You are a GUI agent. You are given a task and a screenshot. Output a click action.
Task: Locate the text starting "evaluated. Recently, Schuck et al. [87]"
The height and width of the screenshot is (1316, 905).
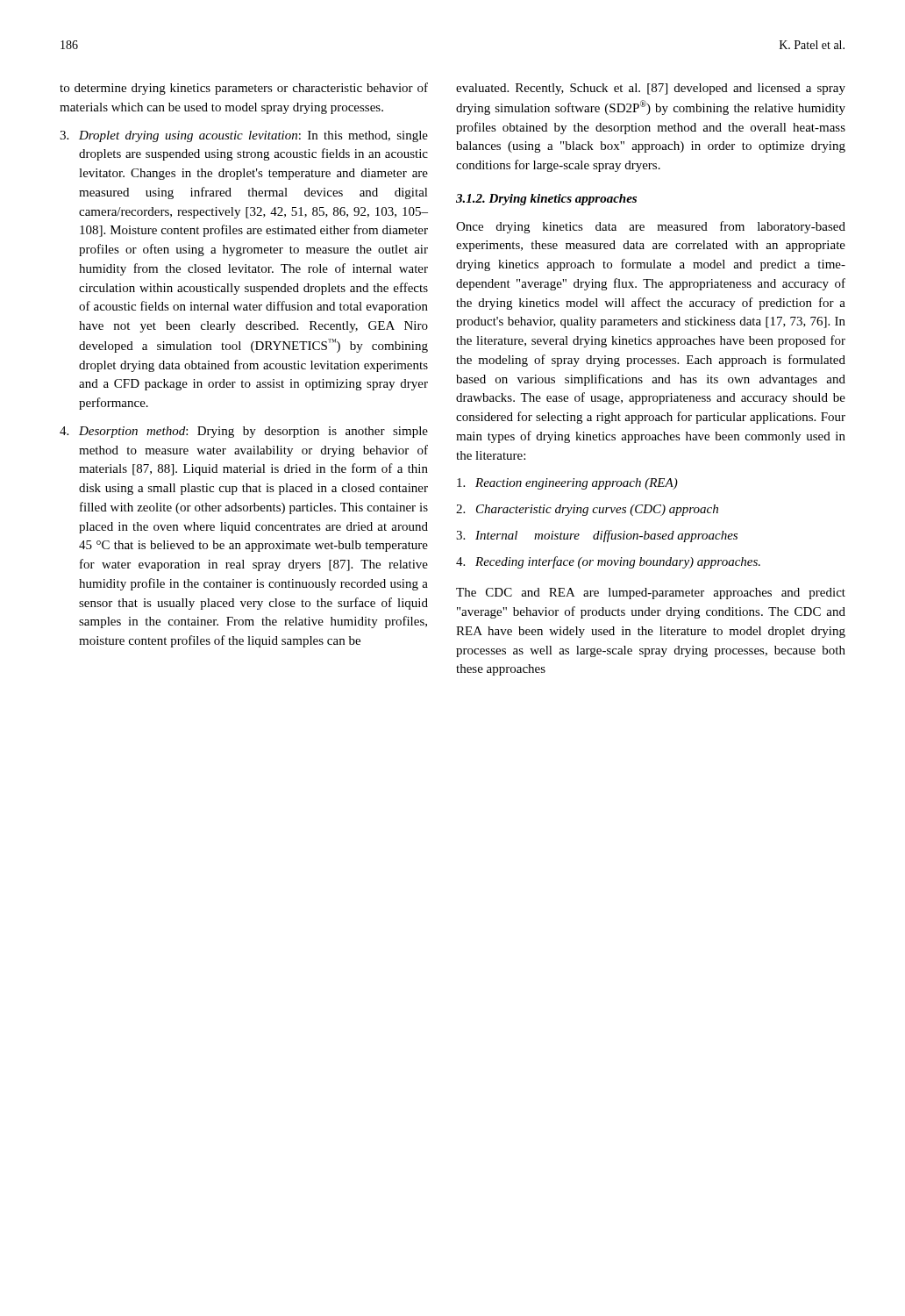click(x=651, y=127)
